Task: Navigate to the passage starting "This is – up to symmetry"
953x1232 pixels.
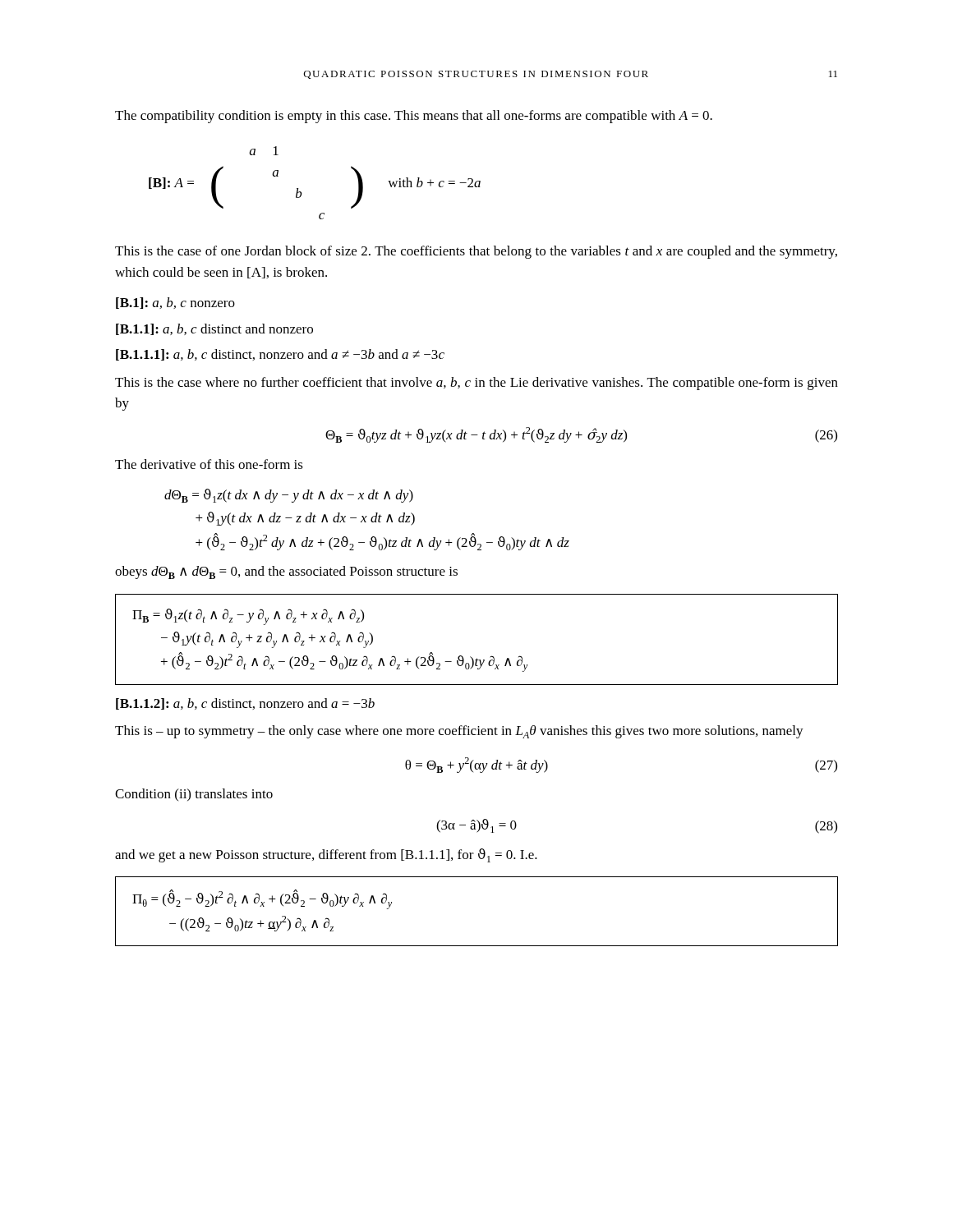Action: pos(476,732)
